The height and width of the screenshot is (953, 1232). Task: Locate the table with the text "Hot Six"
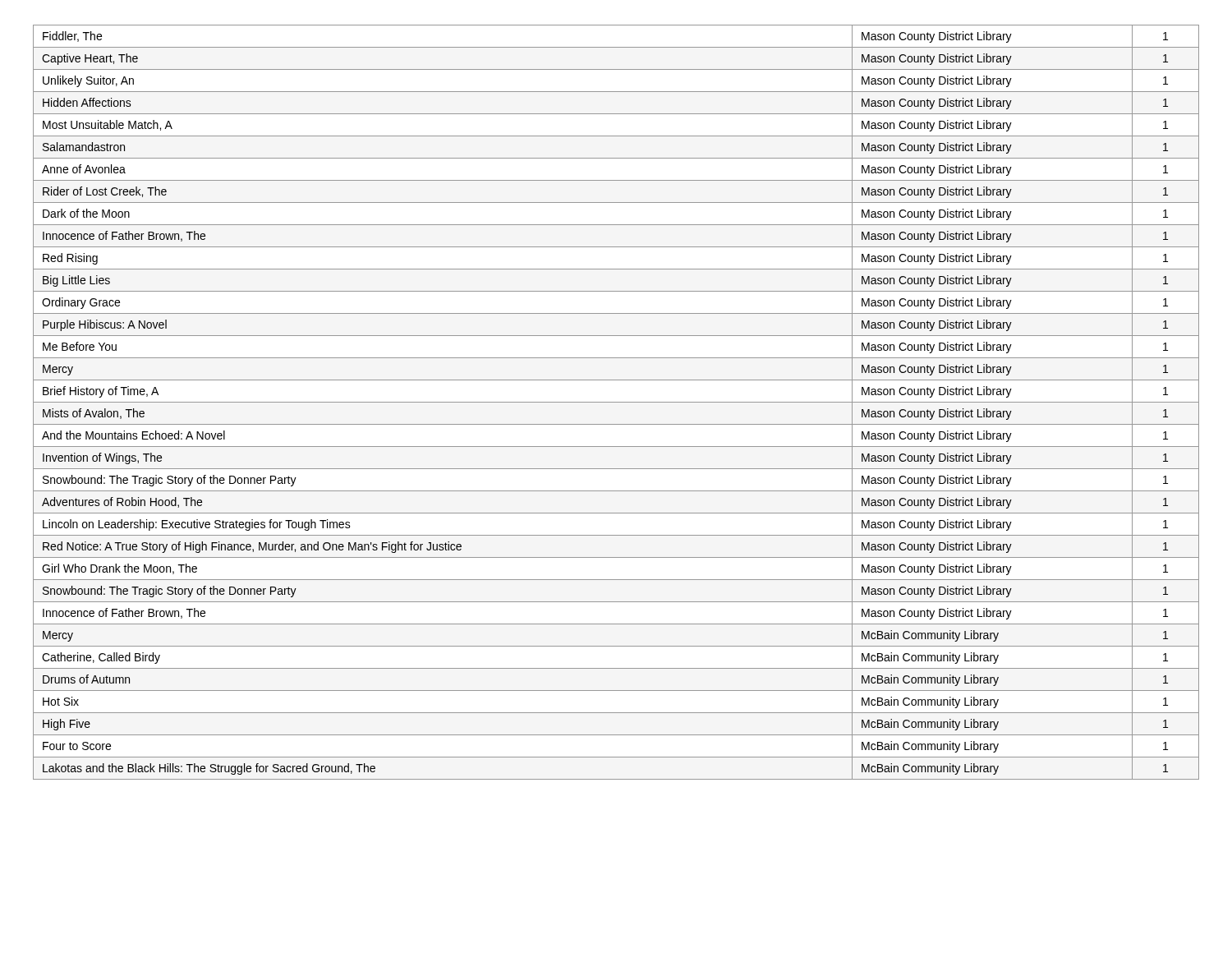coord(616,402)
